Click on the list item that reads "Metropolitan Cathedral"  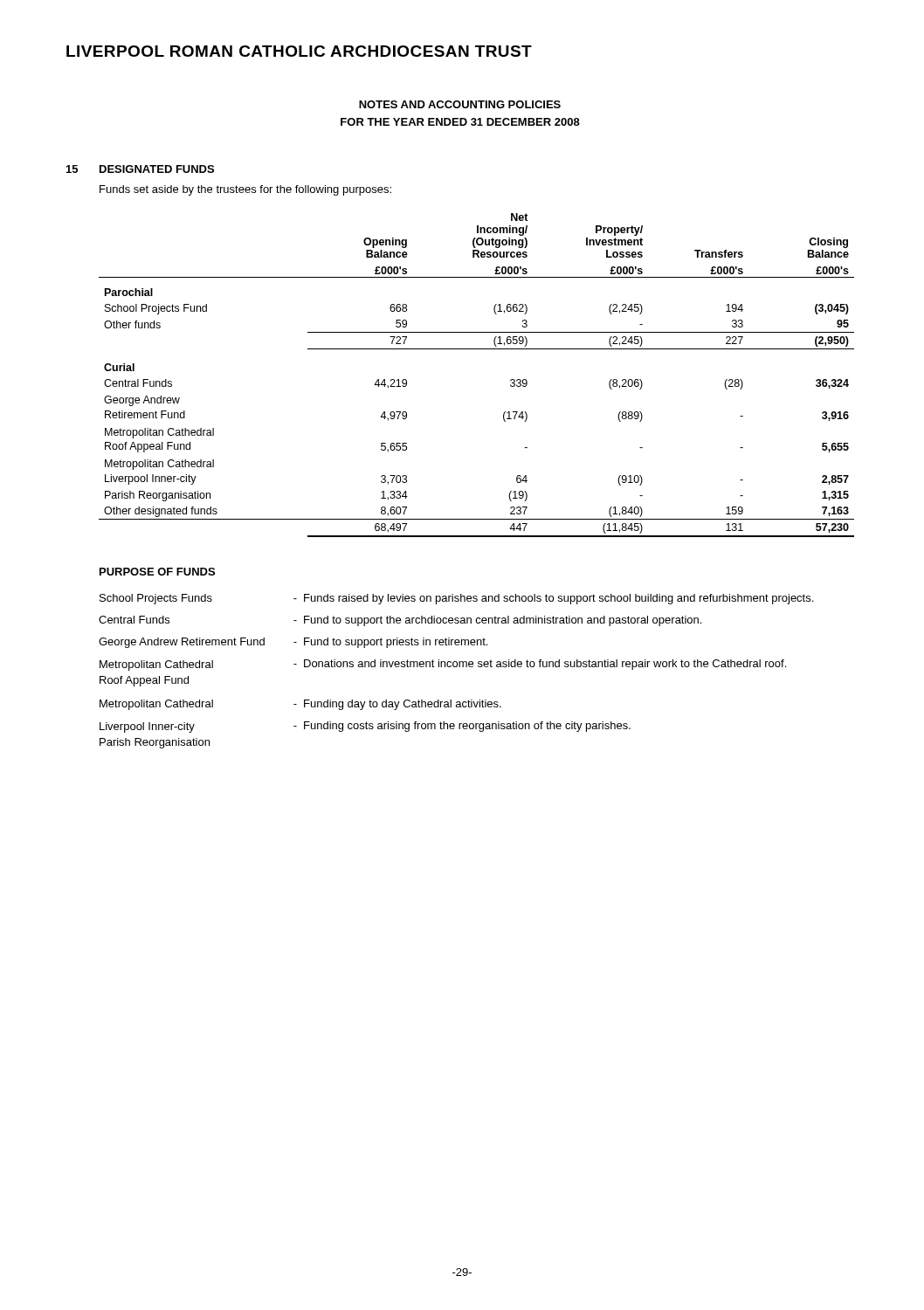pyautogui.click(x=156, y=704)
